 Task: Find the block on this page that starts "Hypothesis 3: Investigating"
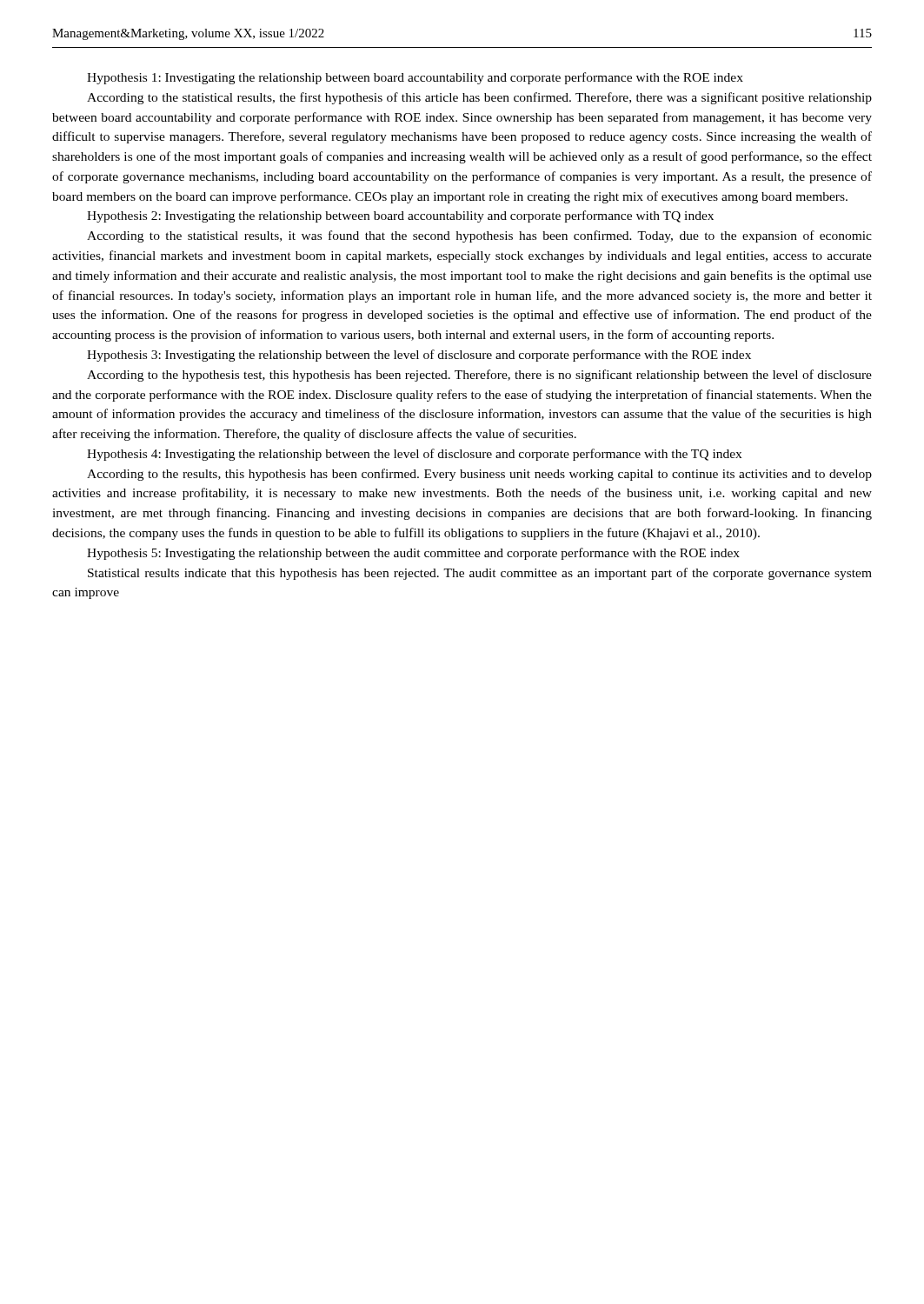[419, 354]
